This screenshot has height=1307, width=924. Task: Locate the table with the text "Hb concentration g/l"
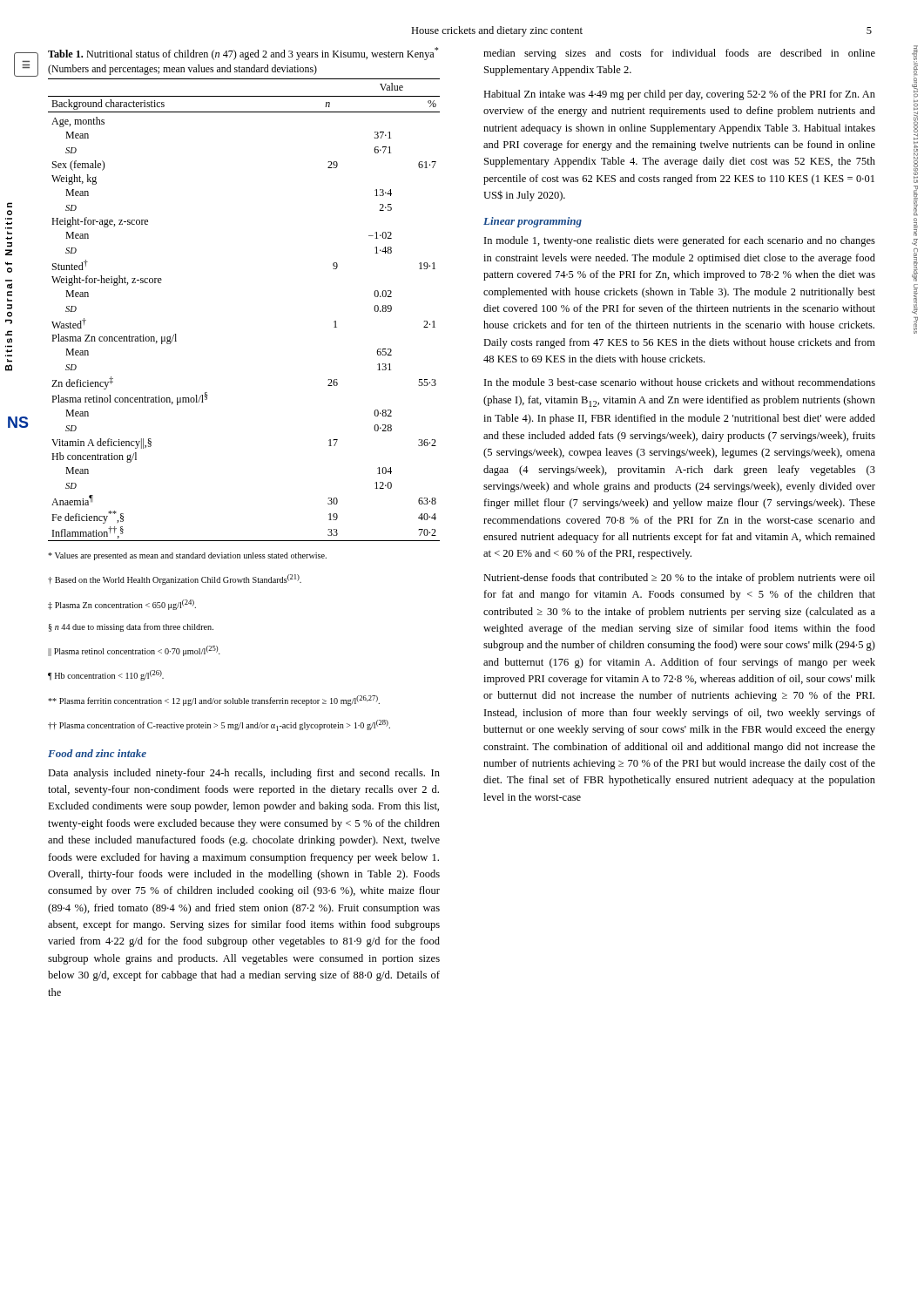coord(244,310)
